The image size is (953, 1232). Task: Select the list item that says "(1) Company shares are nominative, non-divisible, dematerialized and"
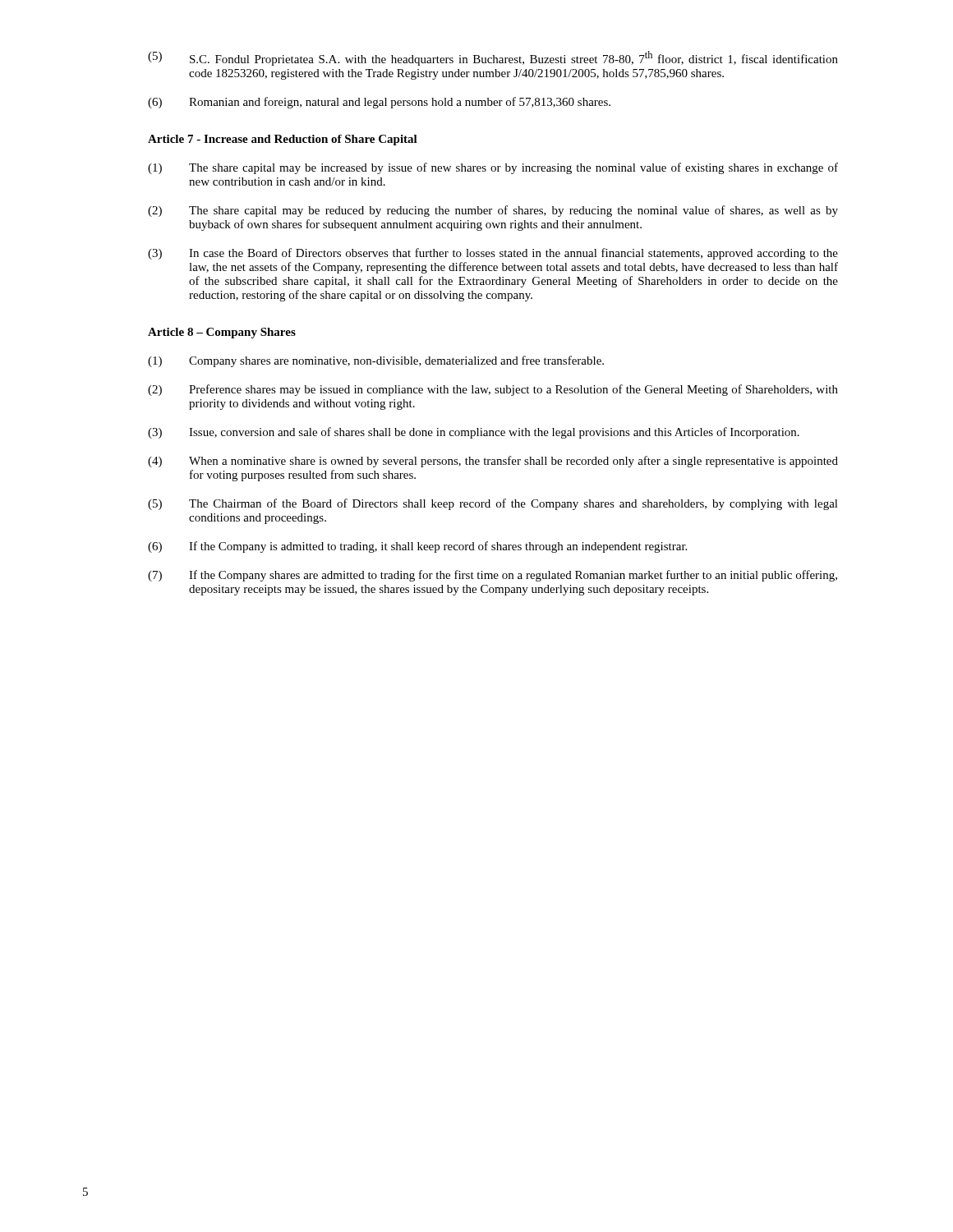(493, 361)
